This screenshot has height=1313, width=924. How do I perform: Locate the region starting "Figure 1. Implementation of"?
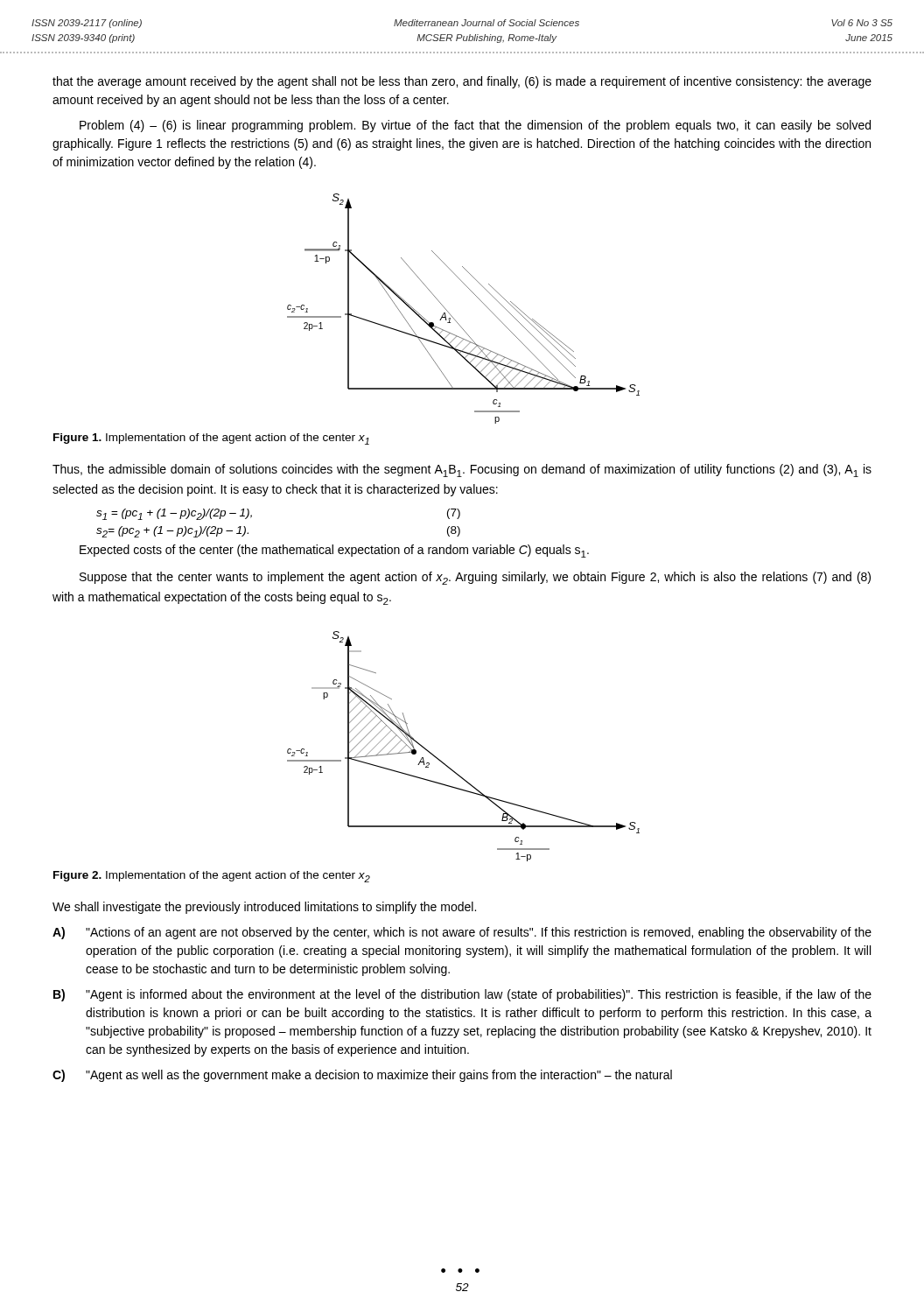(x=211, y=438)
